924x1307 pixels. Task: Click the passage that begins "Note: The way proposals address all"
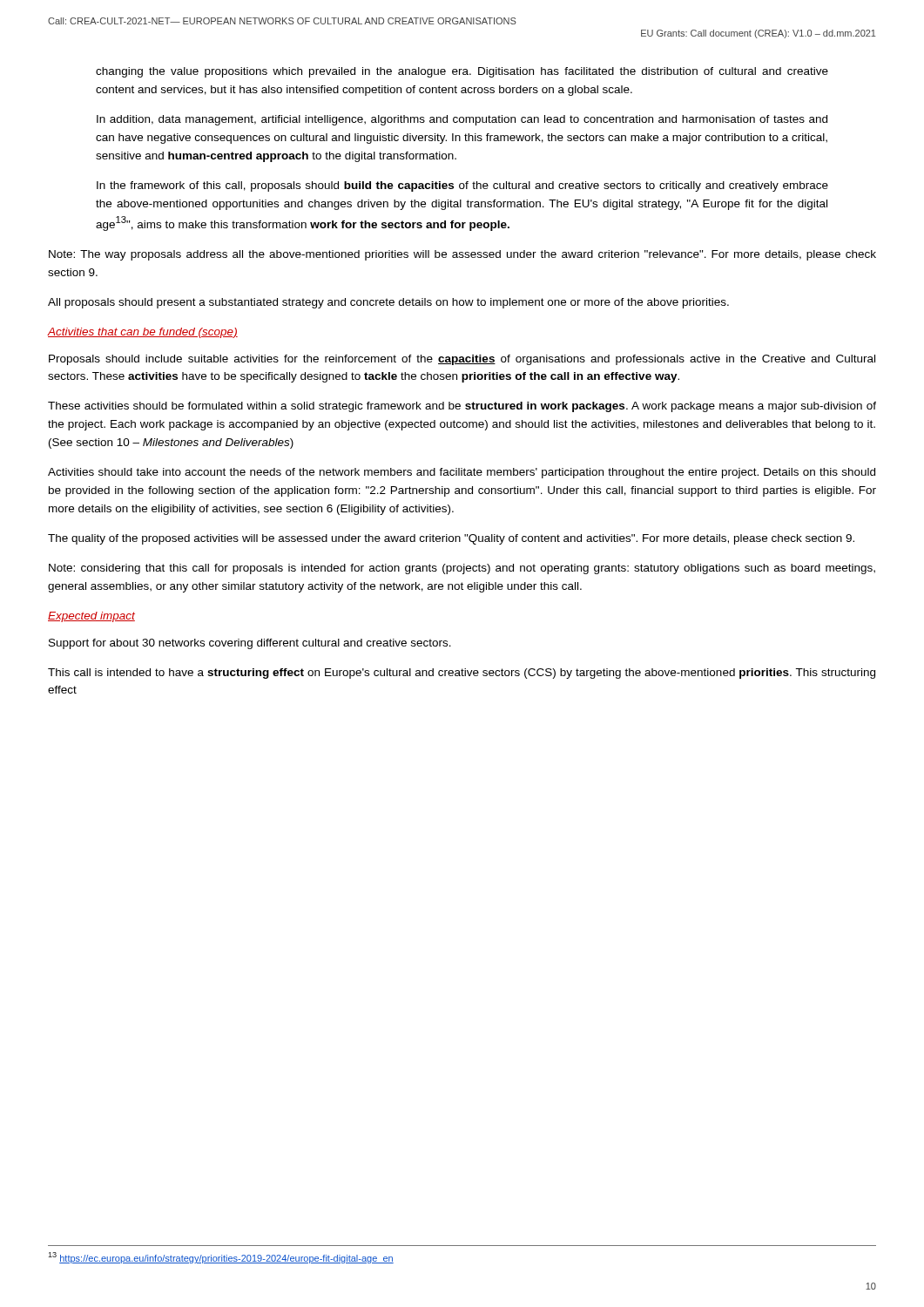tap(462, 263)
